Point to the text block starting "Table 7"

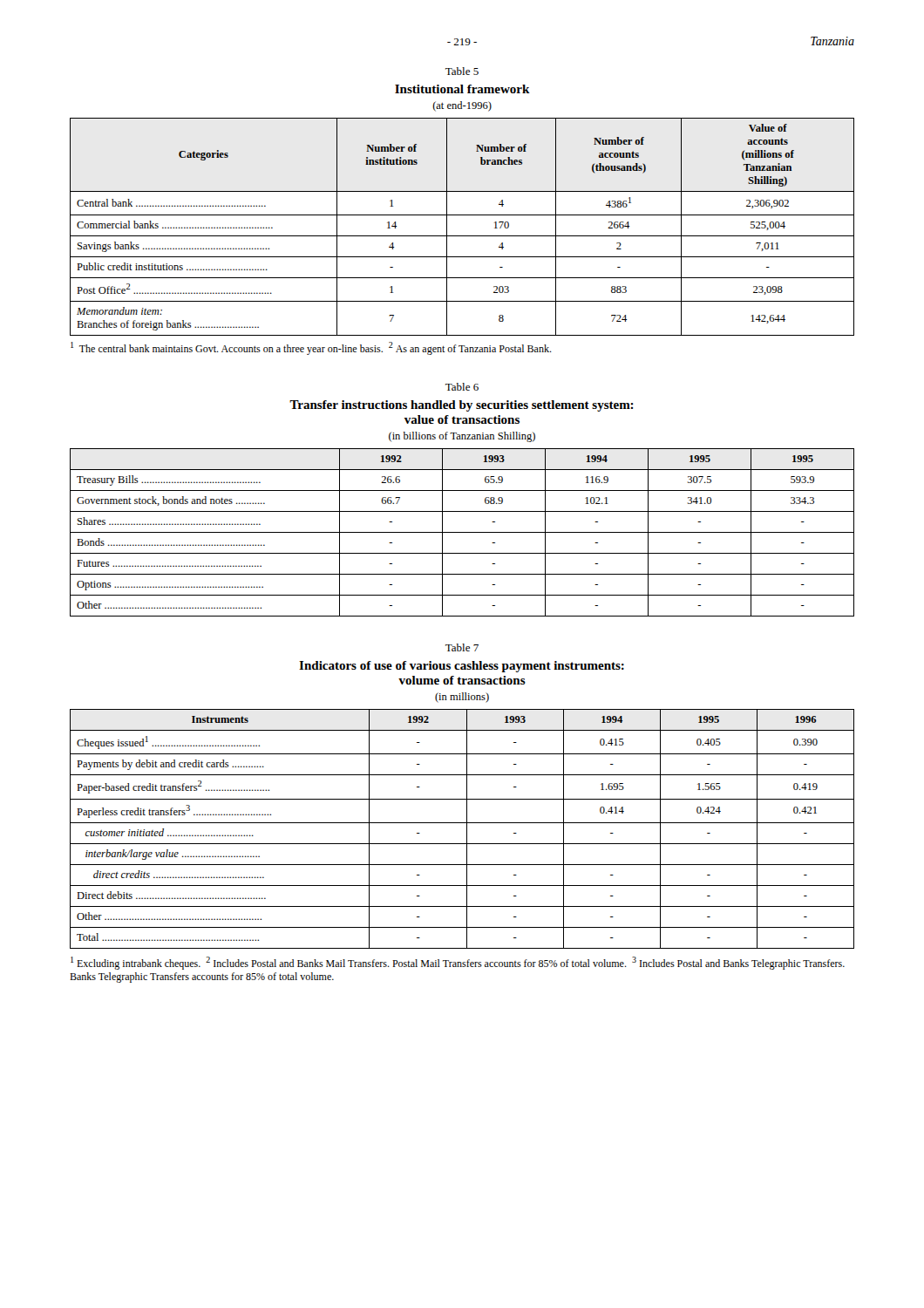(x=462, y=648)
